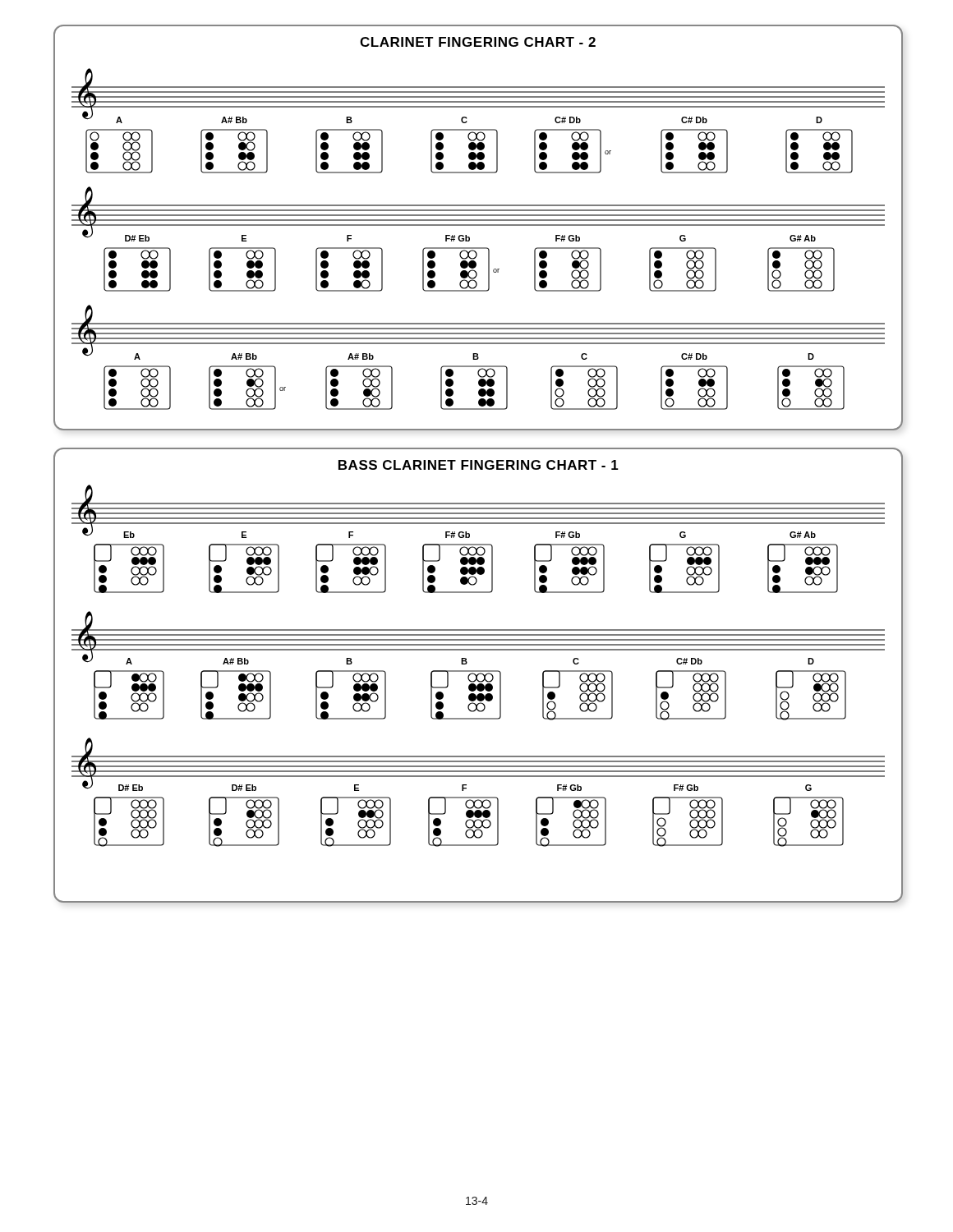
Task: Click where it says "CLARINET FINGERING CHART - 2"
Action: 478,42
